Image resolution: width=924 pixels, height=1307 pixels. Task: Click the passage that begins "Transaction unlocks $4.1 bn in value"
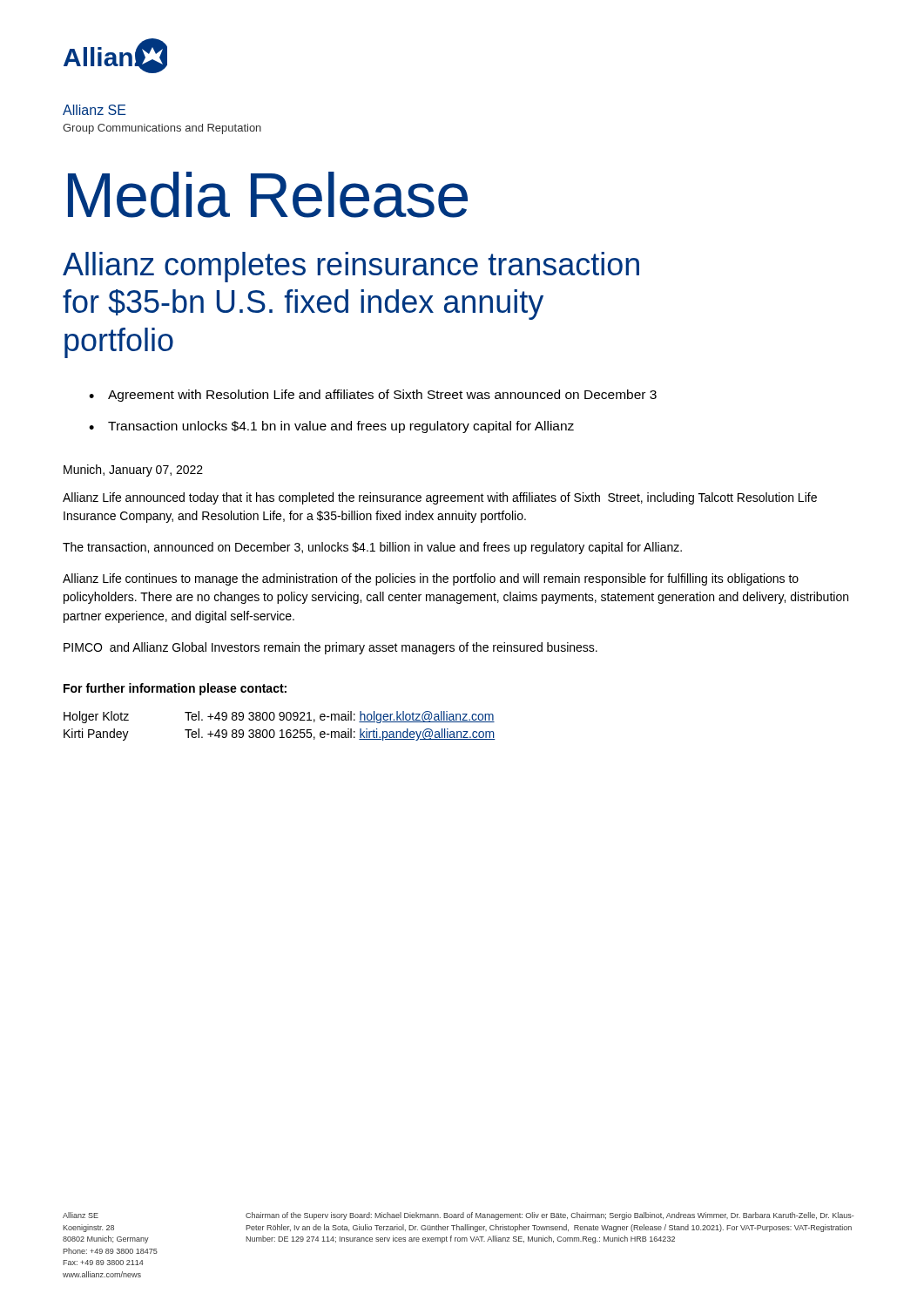pos(341,426)
